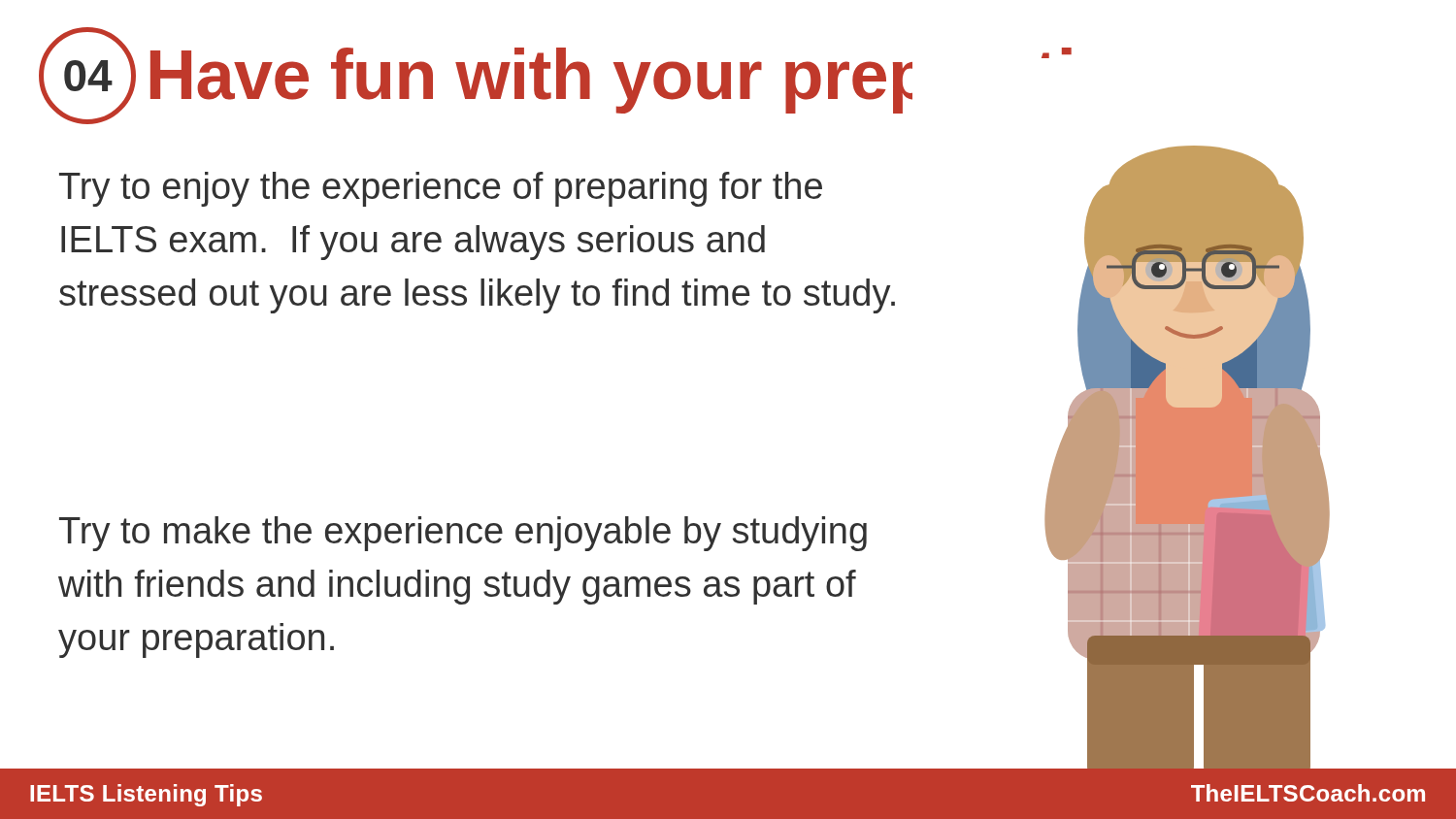Click where it says "04 Have fun with your preparation"

(600, 76)
